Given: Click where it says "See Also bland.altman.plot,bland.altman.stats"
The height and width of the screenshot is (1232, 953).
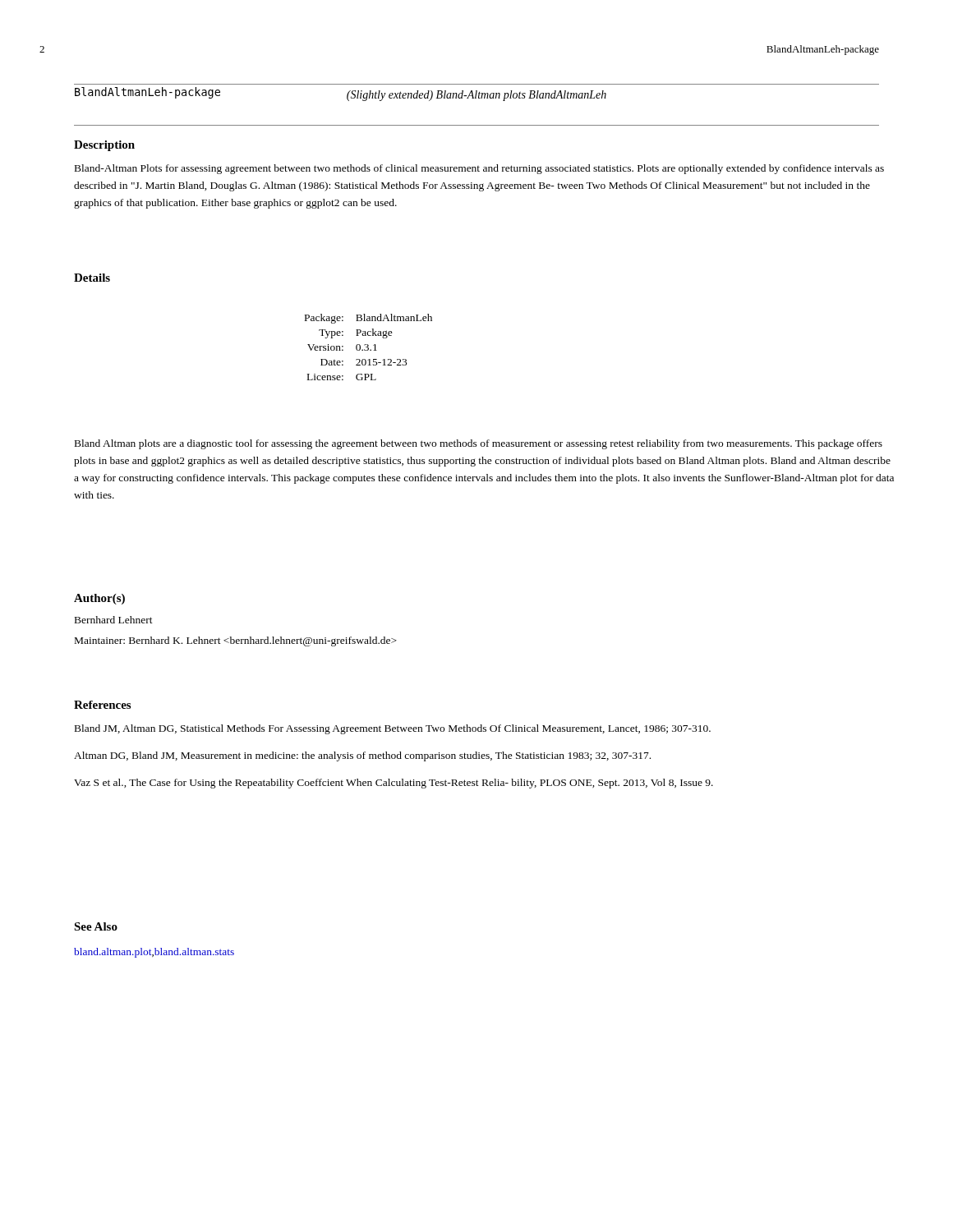Looking at the screenshot, I should pos(154,939).
